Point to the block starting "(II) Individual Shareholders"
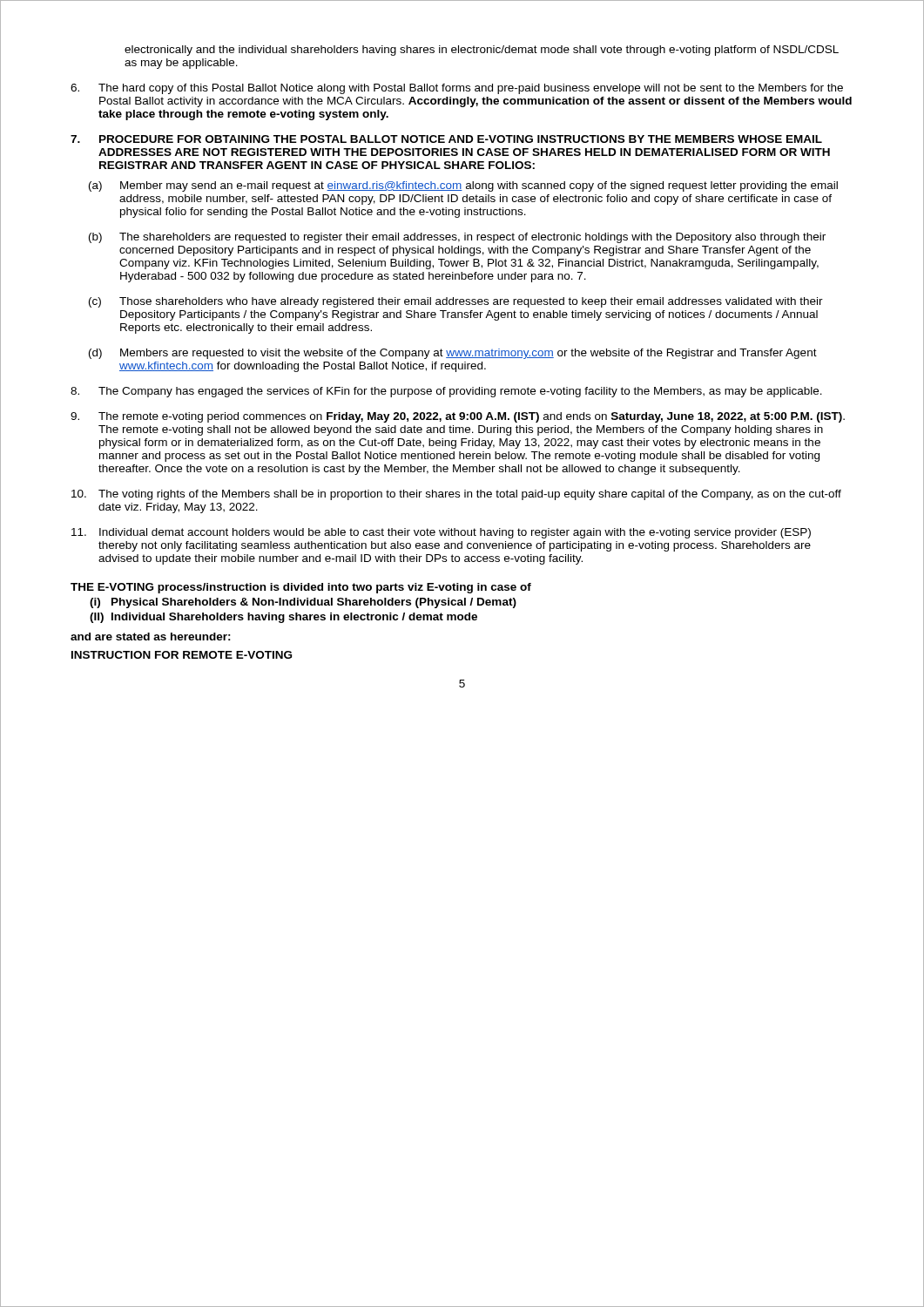The image size is (924, 1307). [284, 617]
